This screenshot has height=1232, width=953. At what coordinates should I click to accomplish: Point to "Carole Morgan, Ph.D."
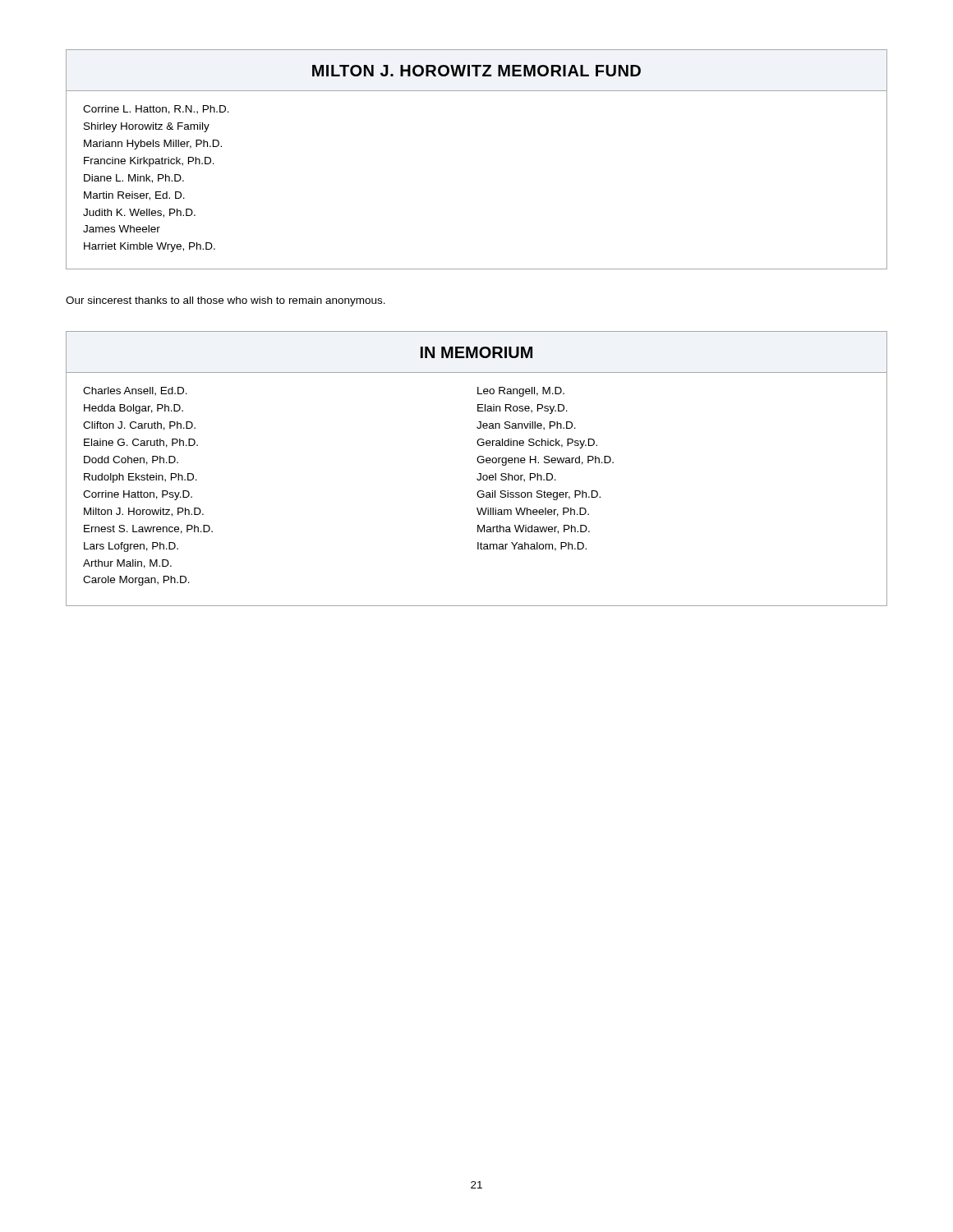[137, 580]
